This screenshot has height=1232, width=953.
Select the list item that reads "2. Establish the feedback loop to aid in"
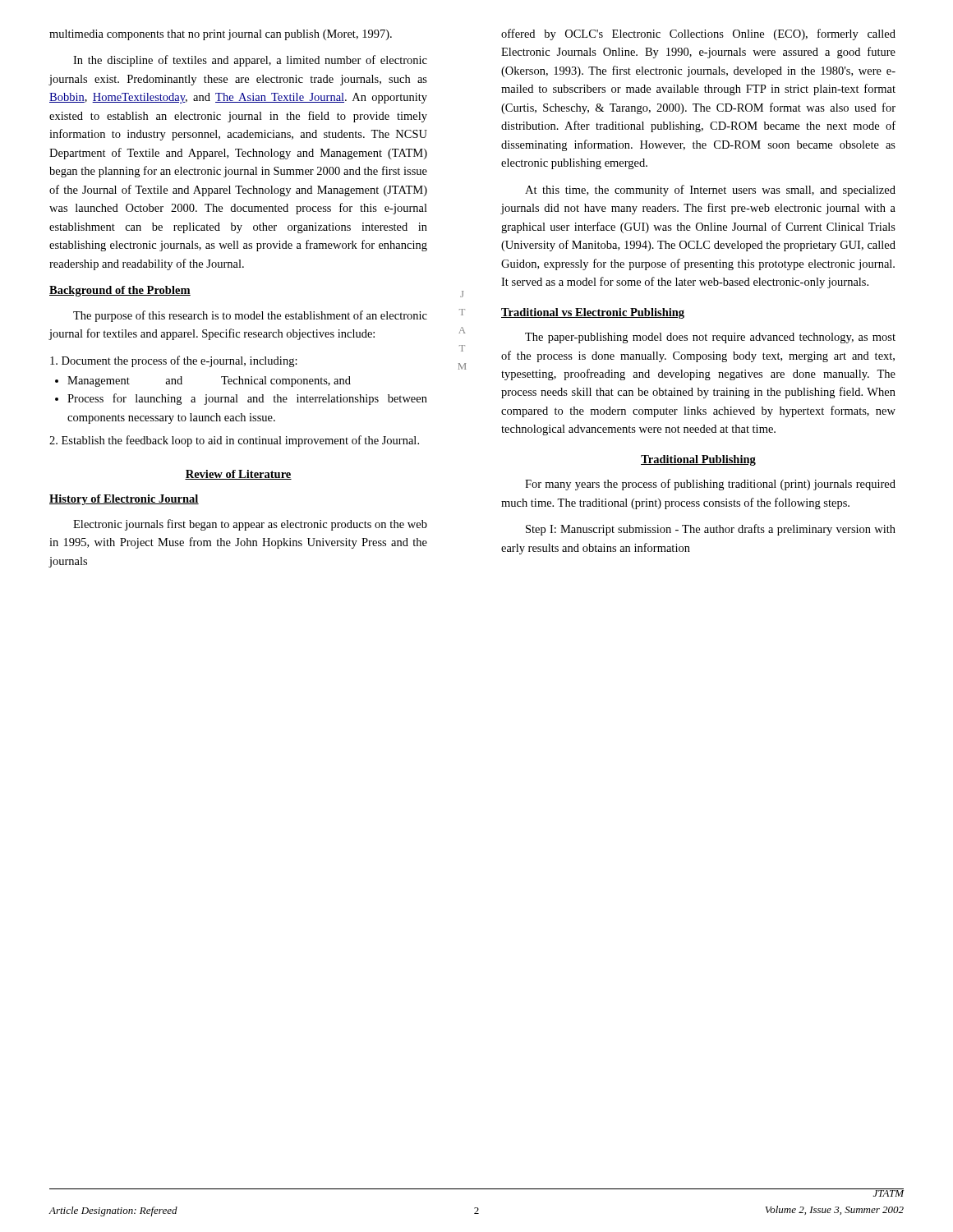[238, 441]
